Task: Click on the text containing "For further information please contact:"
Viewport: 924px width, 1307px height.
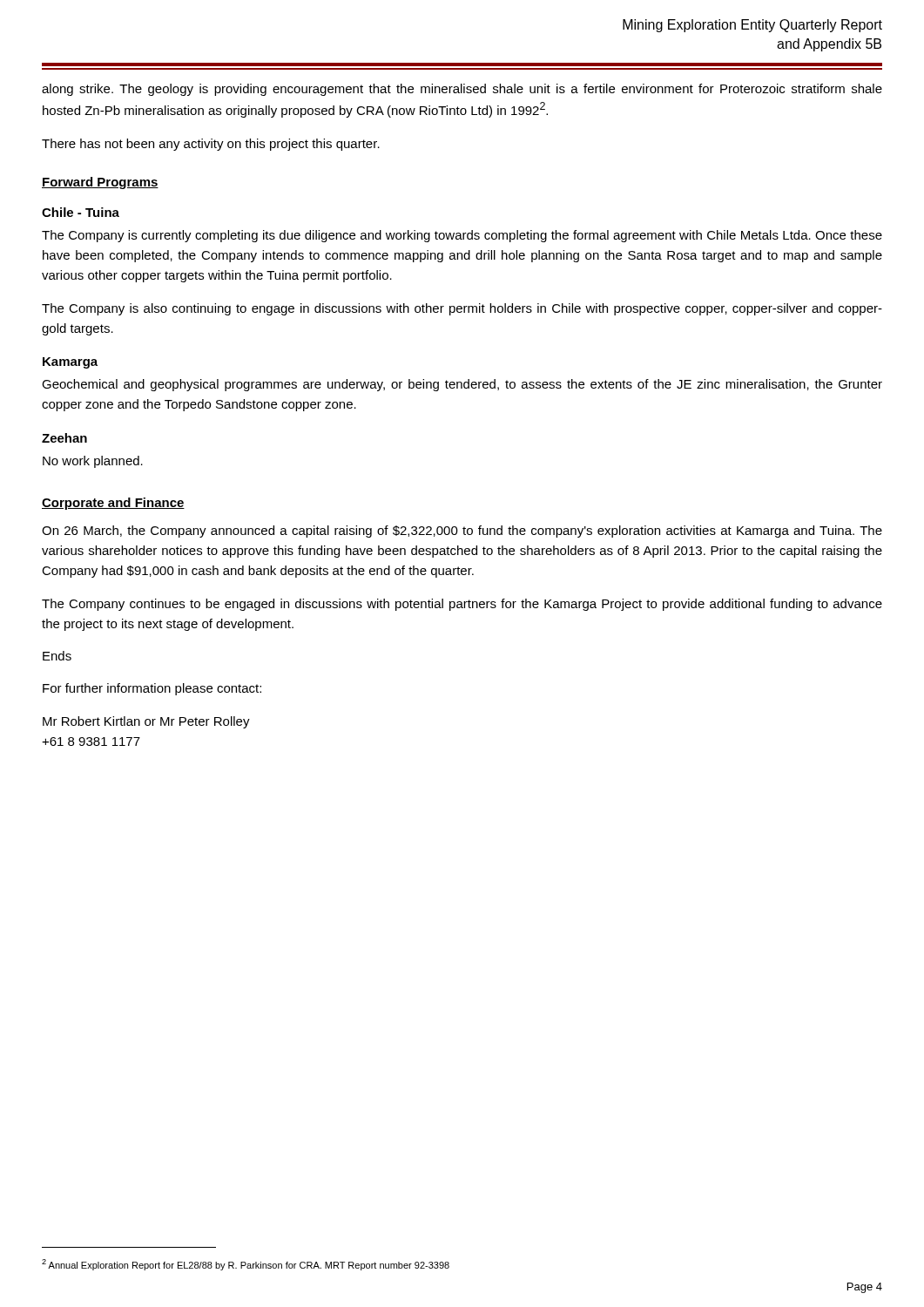Action: 152,688
